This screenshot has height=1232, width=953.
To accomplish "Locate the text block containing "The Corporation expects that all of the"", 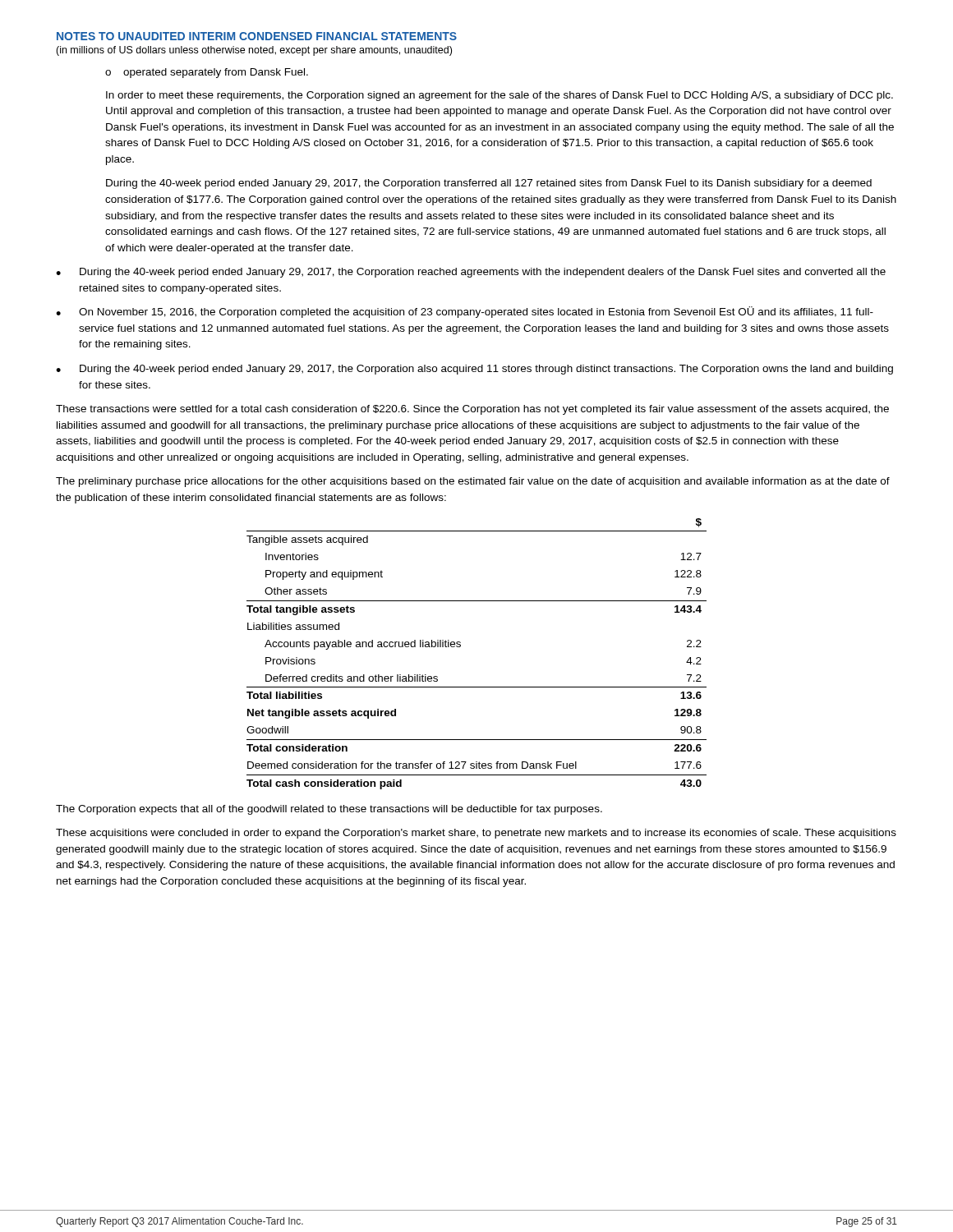I will [x=329, y=808].
